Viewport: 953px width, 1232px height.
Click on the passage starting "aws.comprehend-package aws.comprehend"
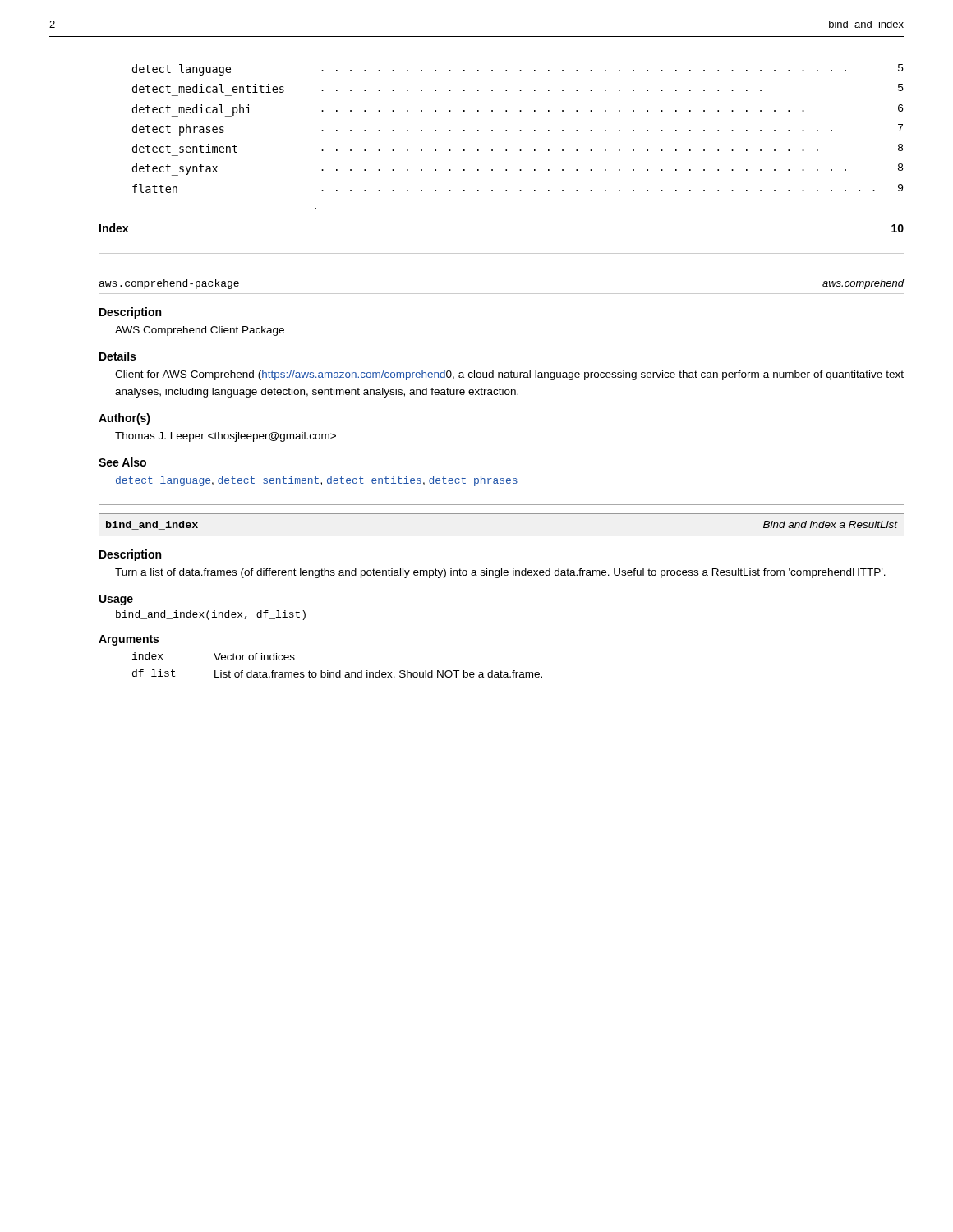[x=501, y=284]
